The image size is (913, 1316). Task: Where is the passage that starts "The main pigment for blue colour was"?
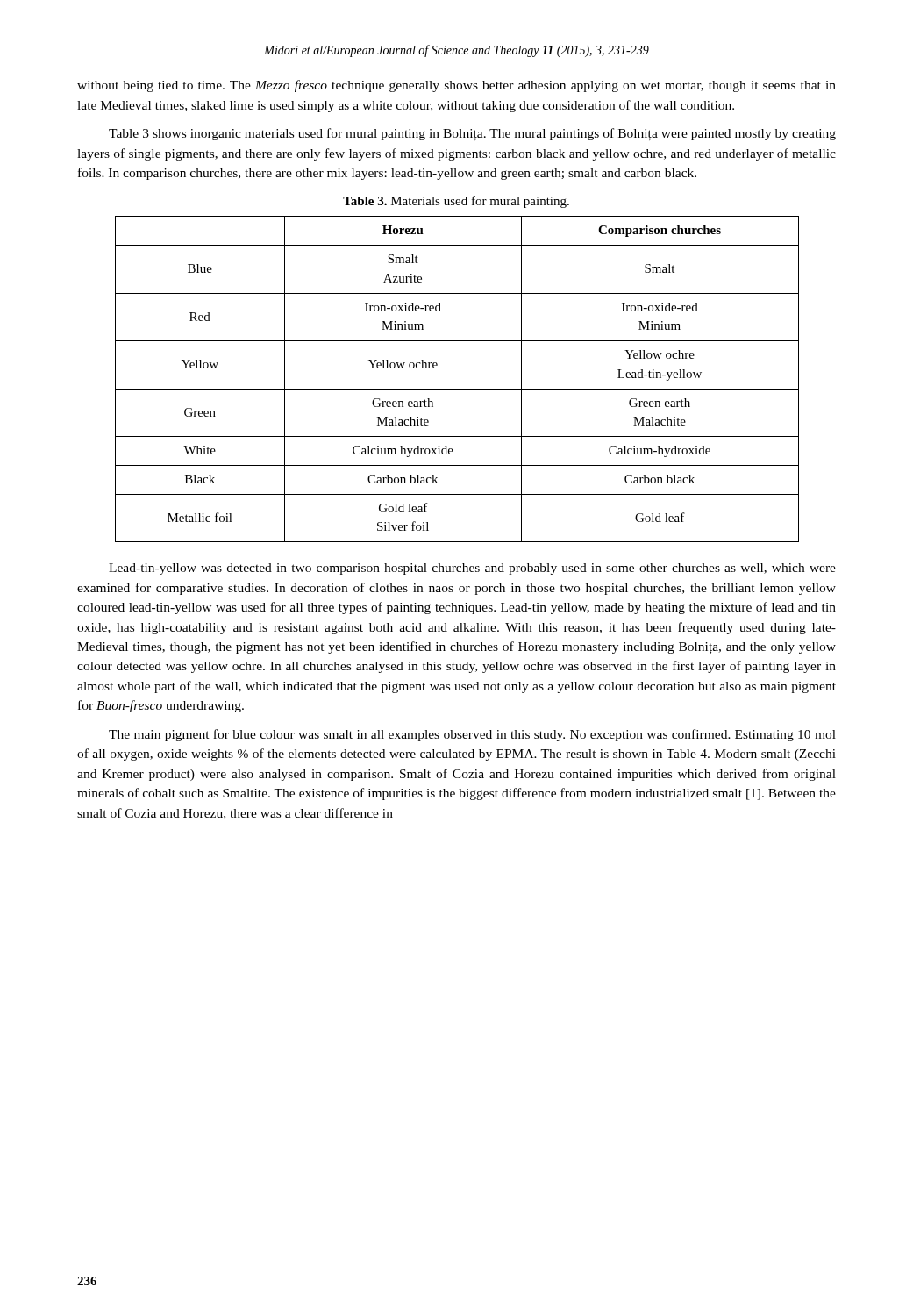[456, 774]
